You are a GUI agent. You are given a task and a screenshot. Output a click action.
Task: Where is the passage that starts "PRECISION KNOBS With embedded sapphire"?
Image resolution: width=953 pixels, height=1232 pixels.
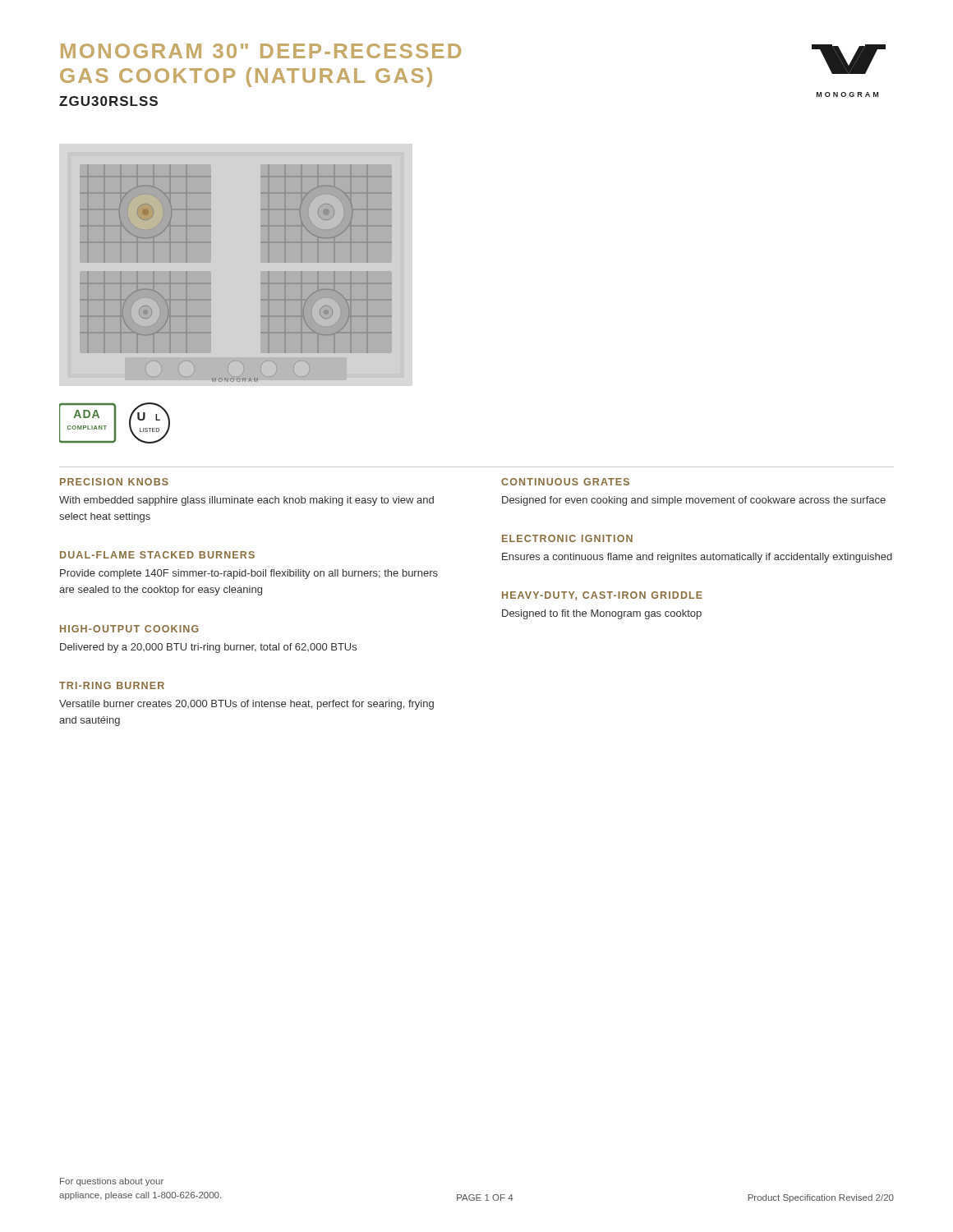click(x=109, y=482)
